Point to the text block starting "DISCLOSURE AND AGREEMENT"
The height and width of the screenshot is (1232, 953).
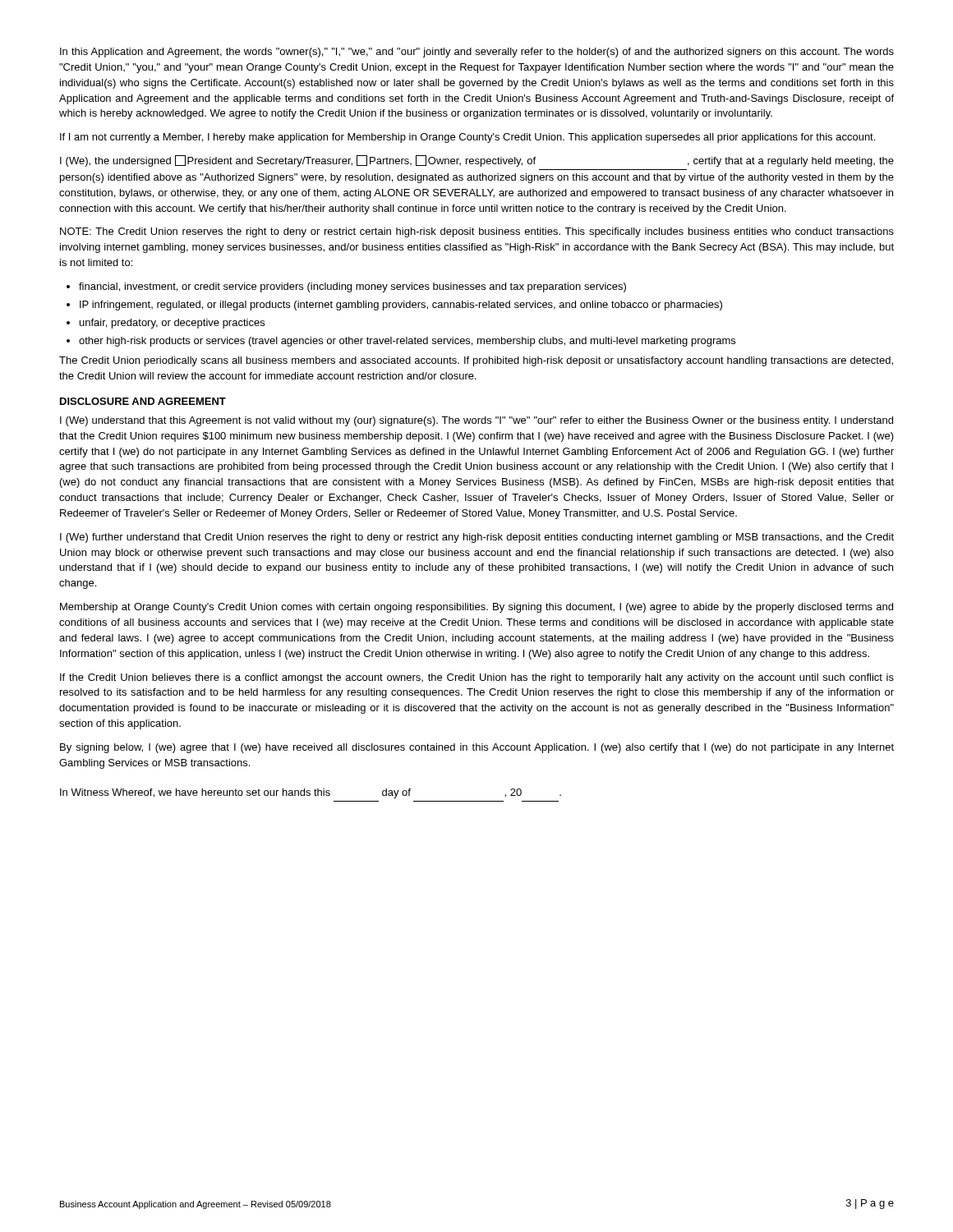coord(143,401)
